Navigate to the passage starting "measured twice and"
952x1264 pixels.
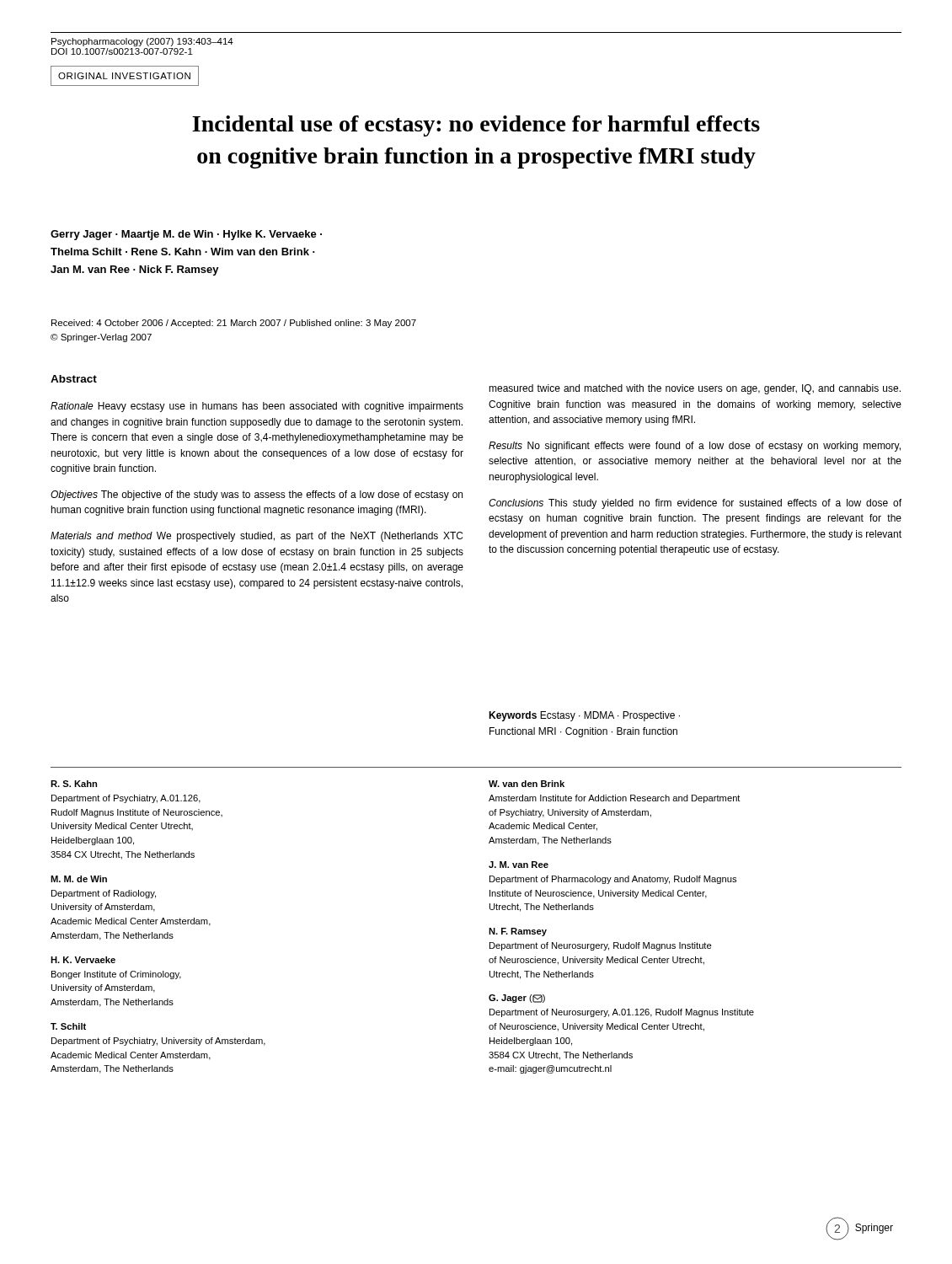click(695, 469)
